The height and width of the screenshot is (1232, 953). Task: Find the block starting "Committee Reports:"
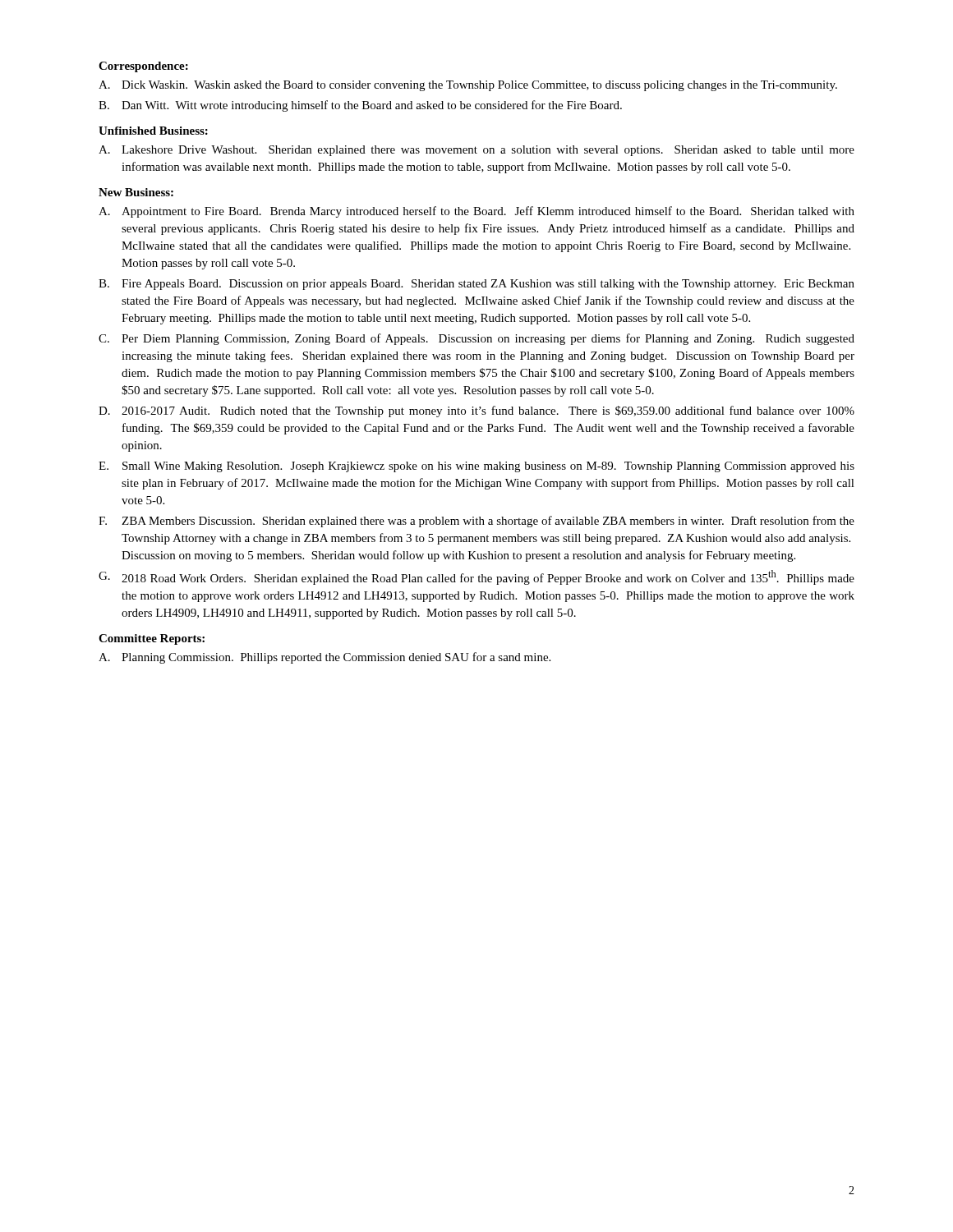tap(152, 638)
